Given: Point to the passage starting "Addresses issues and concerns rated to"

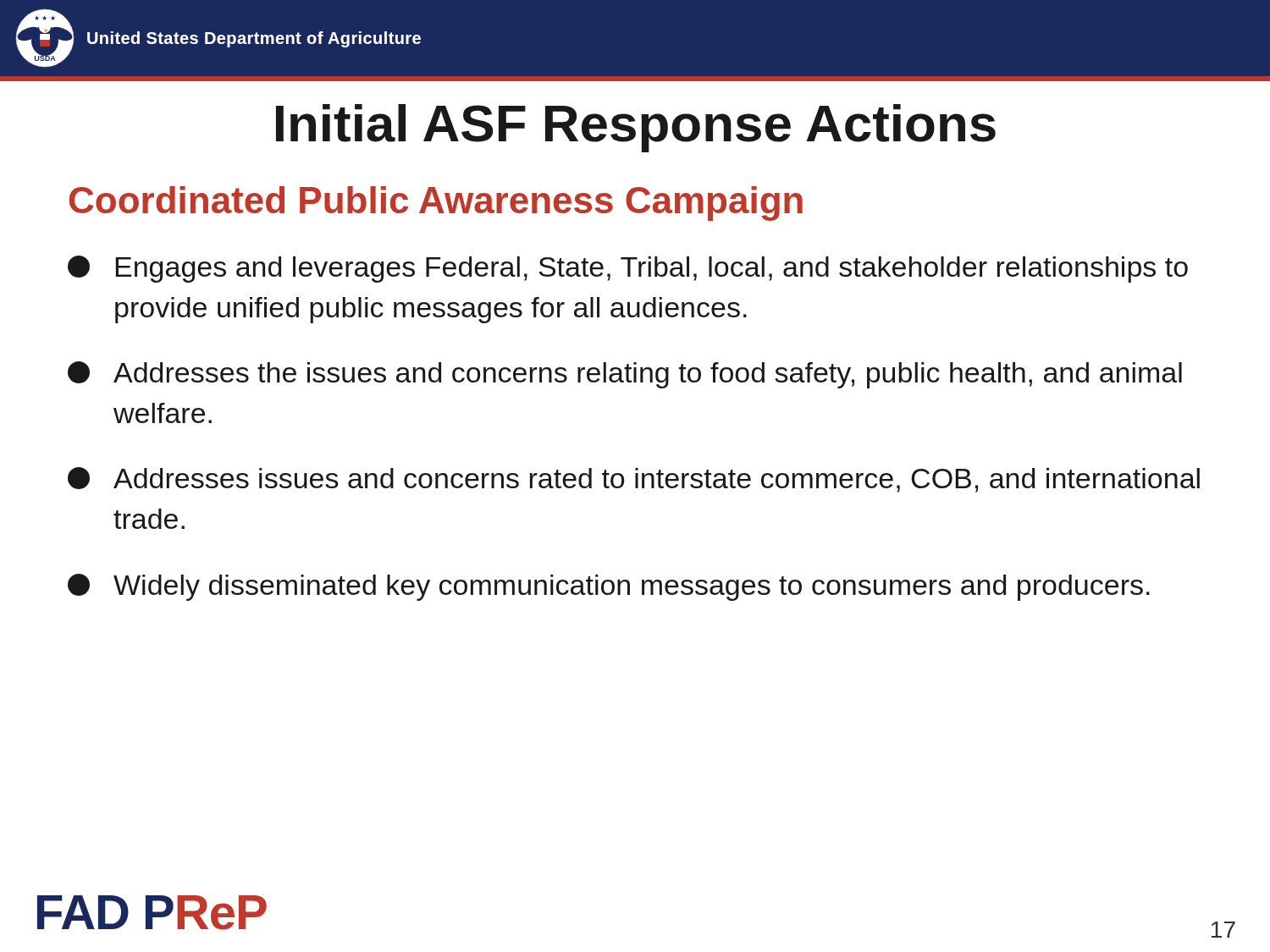Looking at the screenshot, I should (x=635, y=499).
